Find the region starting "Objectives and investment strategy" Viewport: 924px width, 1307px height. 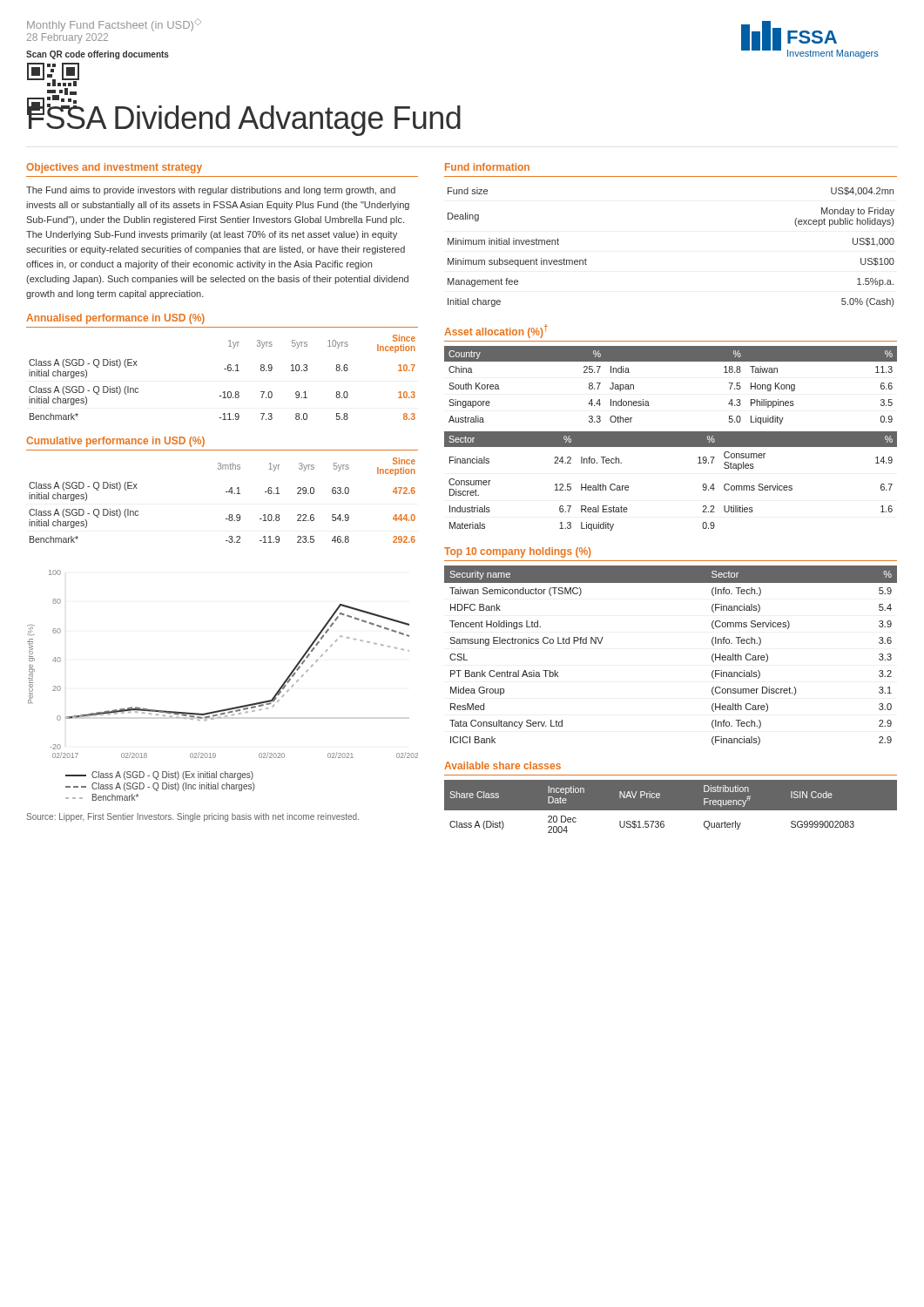coord(114,167)
